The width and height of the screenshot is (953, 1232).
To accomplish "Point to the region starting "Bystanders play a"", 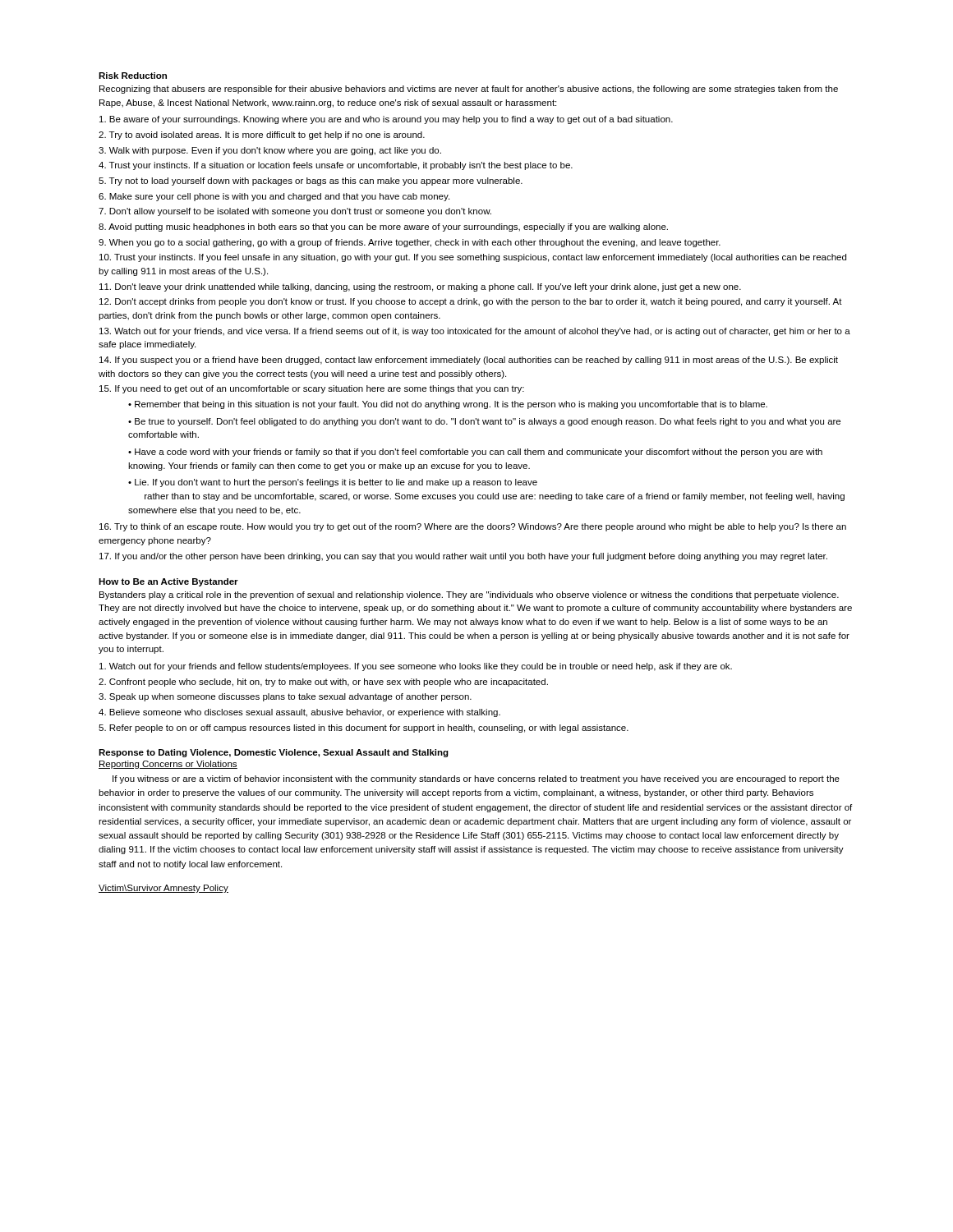I will click(x=475, y=622).
